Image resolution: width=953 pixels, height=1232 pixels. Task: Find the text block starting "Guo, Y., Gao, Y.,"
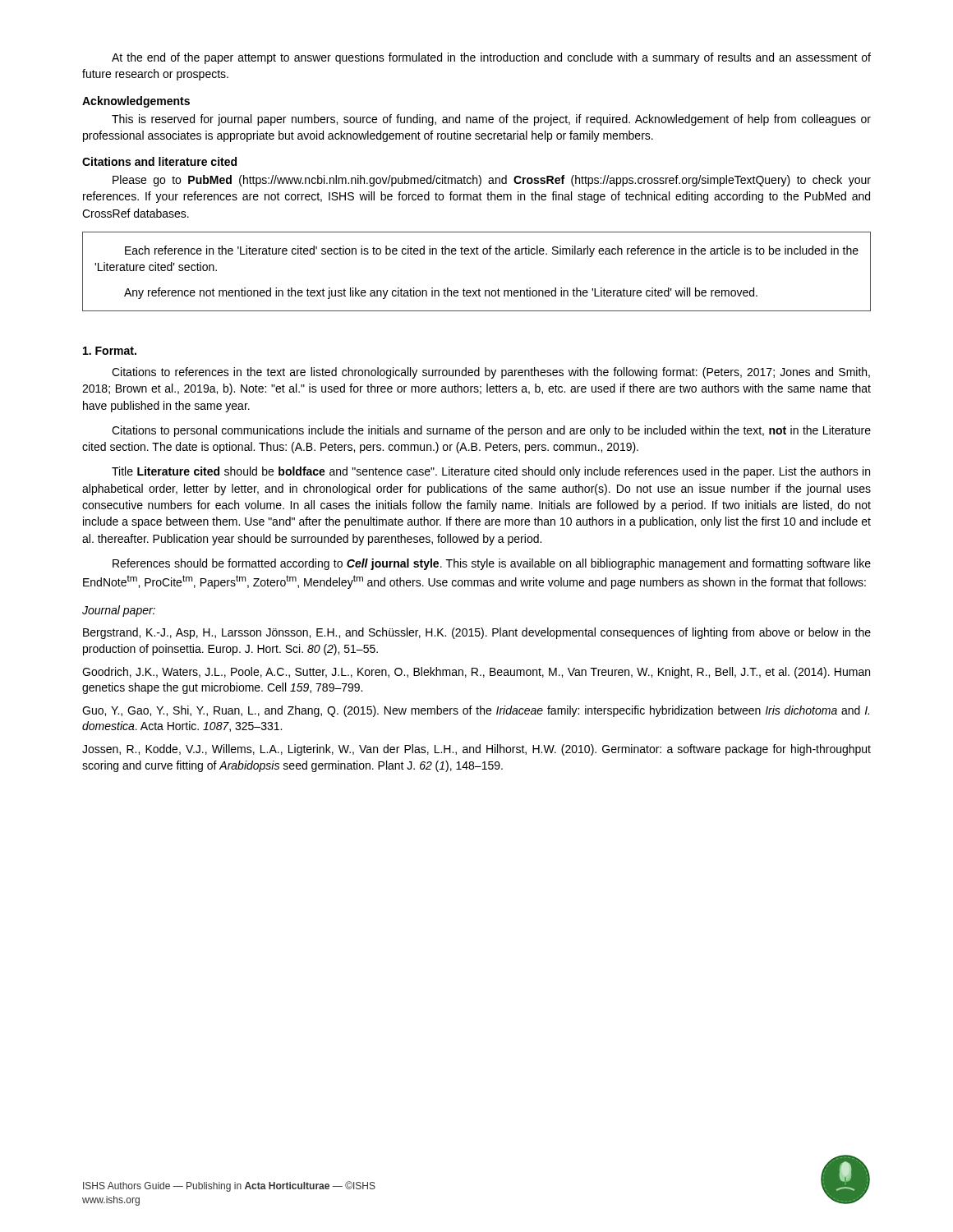[476, 718]
